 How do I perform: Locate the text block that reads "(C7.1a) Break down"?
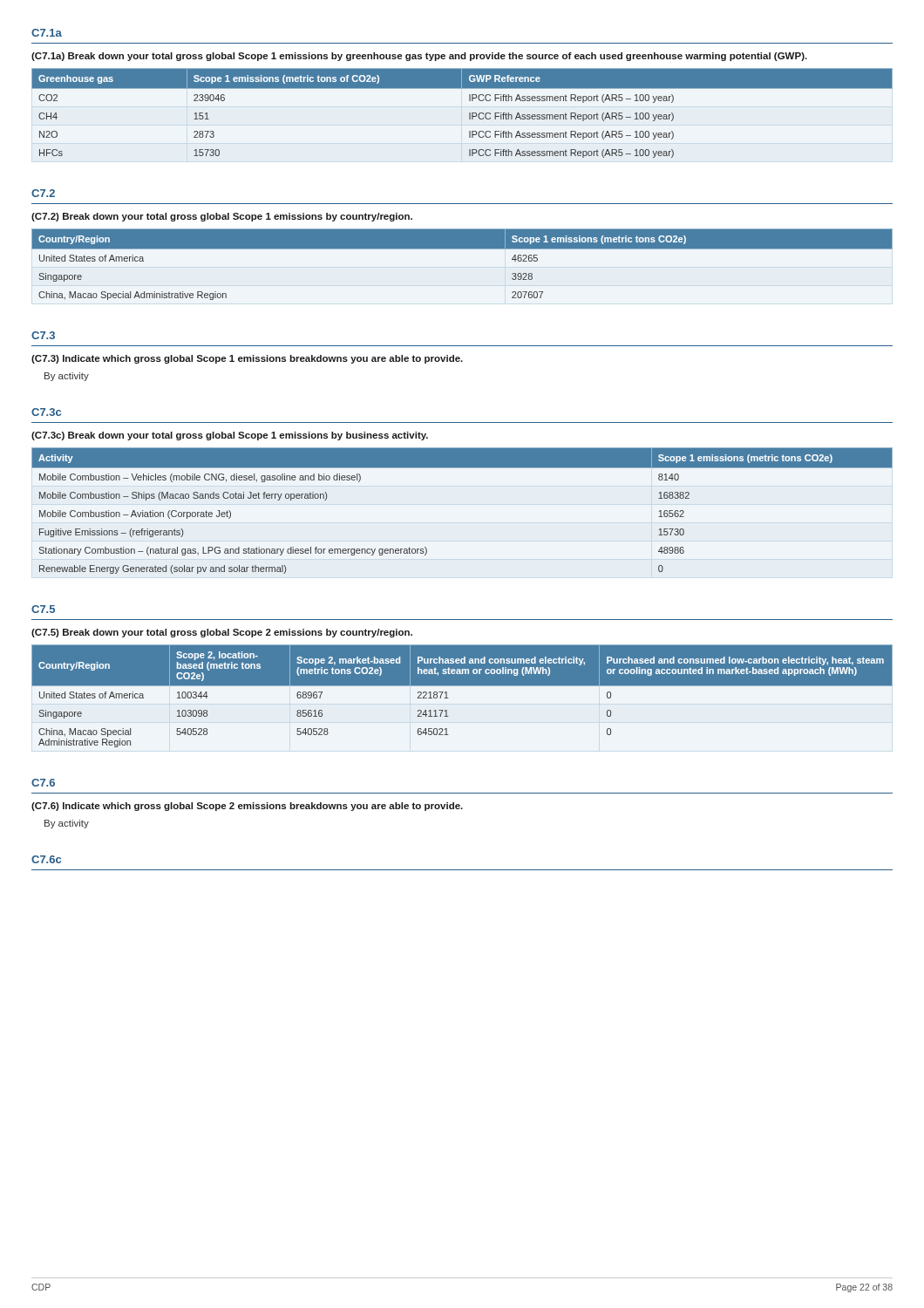coord(419,56)
